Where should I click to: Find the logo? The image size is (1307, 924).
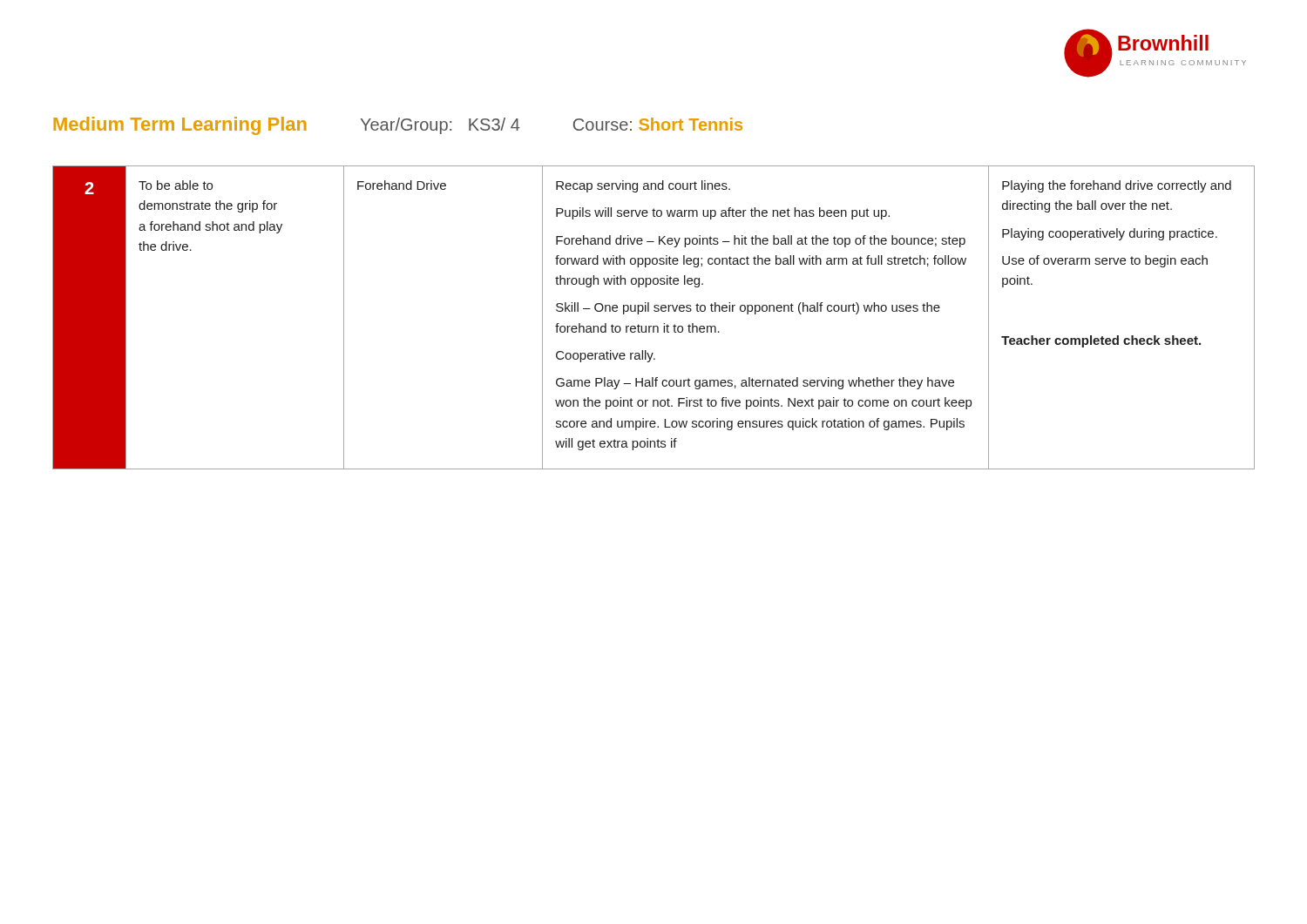(x=1159, y=55)
